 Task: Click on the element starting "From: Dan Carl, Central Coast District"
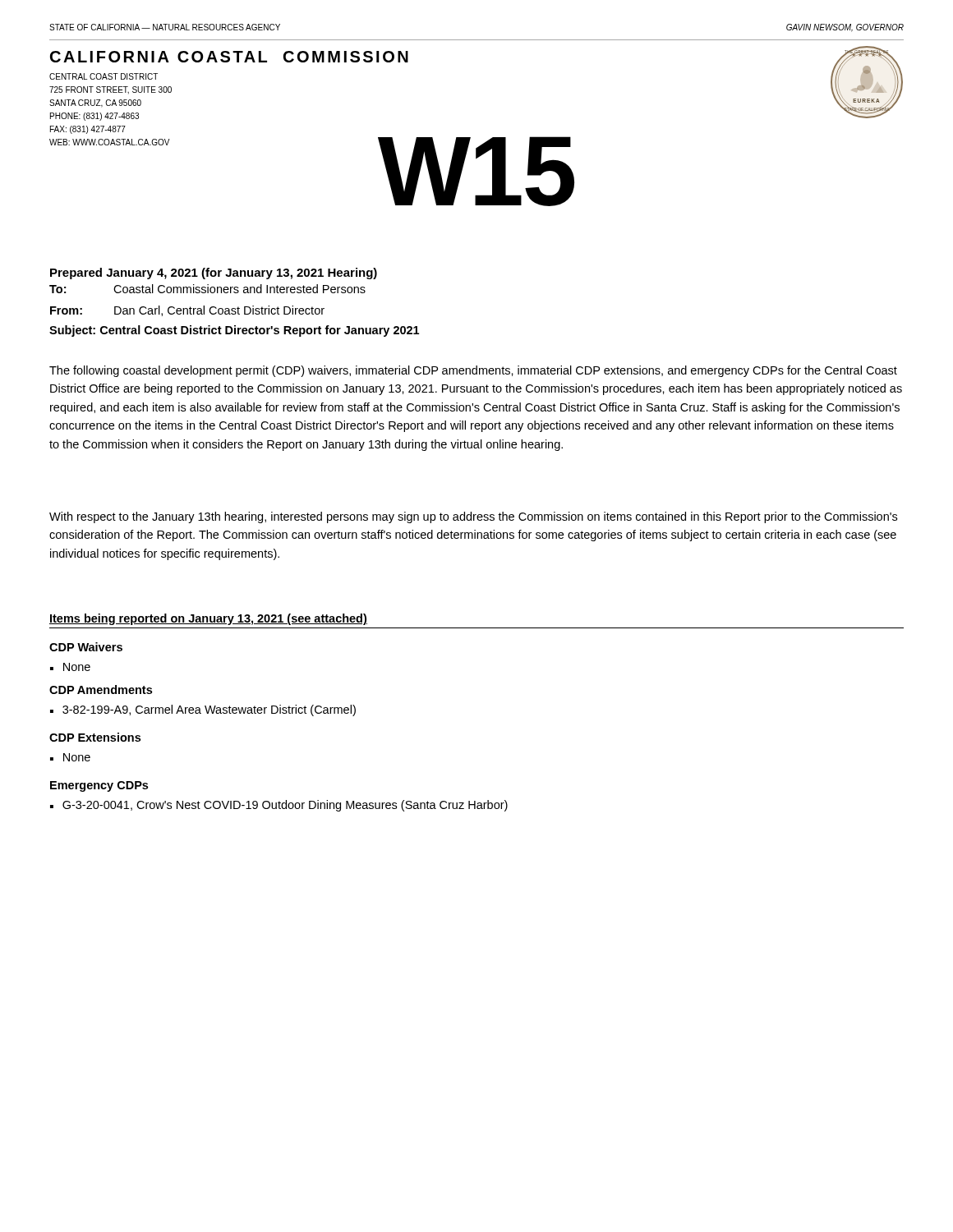pos(187,311)
